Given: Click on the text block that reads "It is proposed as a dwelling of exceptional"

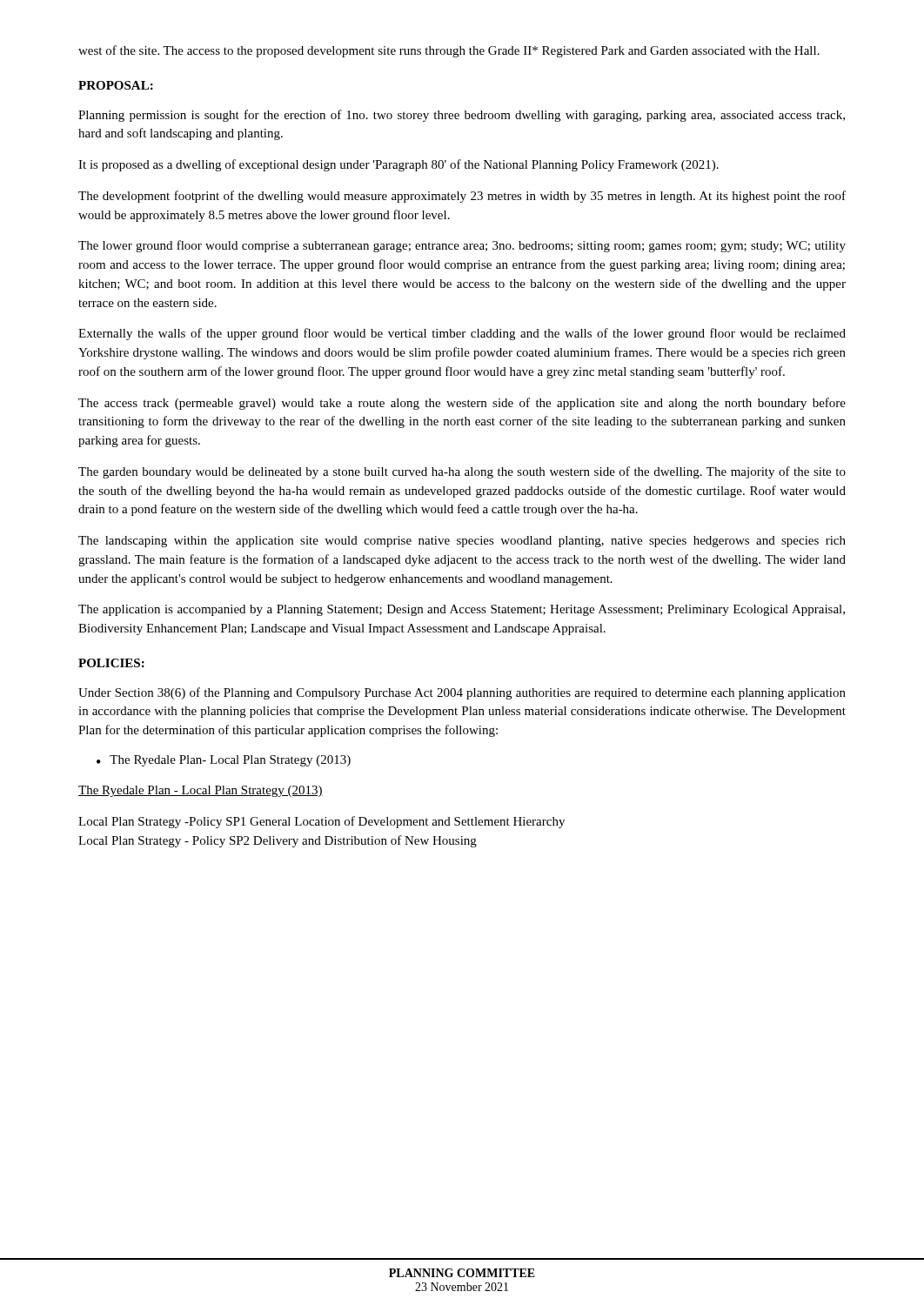Looking at the screenshot, I should pos(462,165).
